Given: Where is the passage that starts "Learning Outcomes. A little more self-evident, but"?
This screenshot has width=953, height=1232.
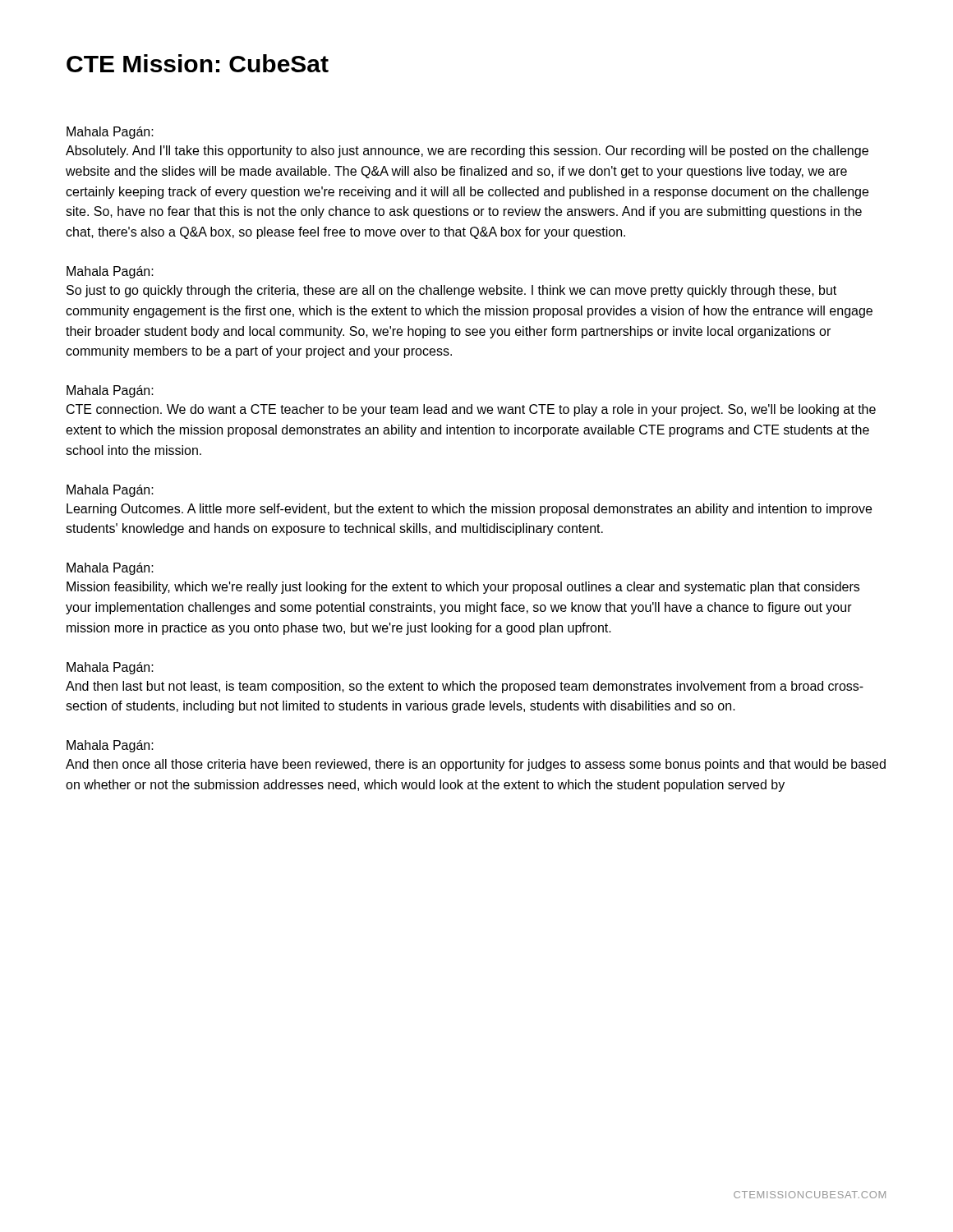Looking at the screenshot, I should pyautogui.click(x=469, y=519).
